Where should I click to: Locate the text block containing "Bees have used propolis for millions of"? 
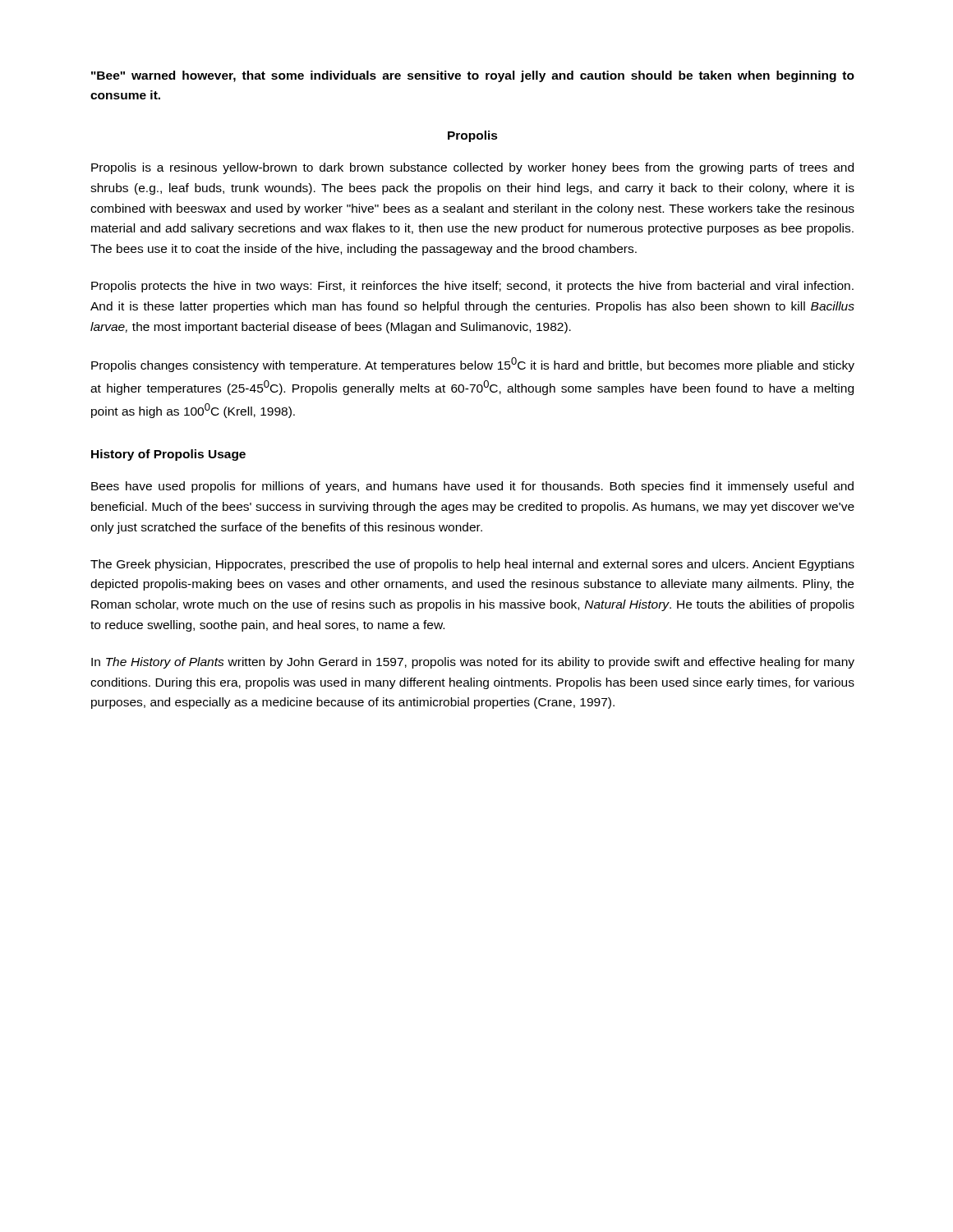(x=472, y=506)
